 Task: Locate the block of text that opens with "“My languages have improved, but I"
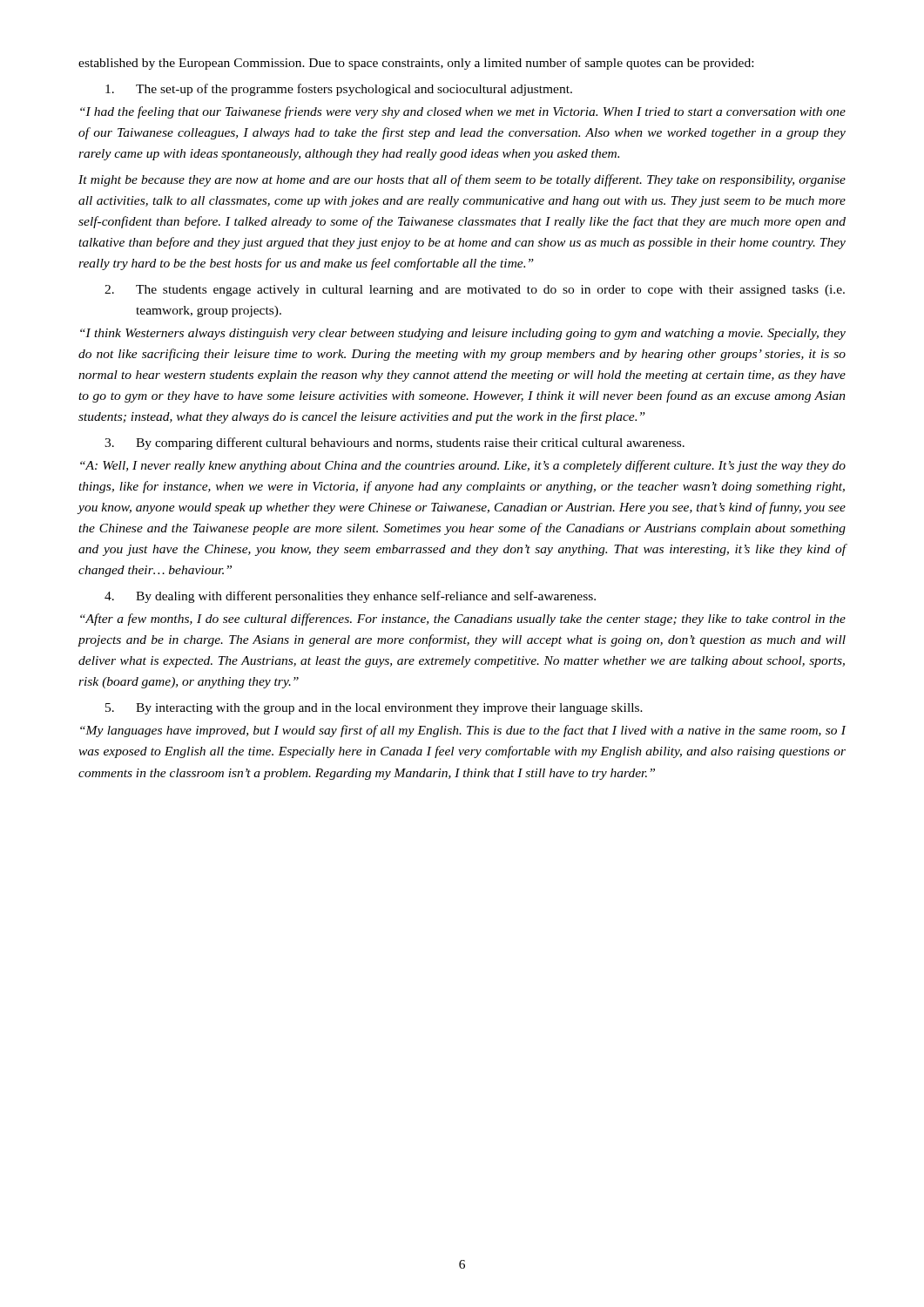click(x=462, y=752)
